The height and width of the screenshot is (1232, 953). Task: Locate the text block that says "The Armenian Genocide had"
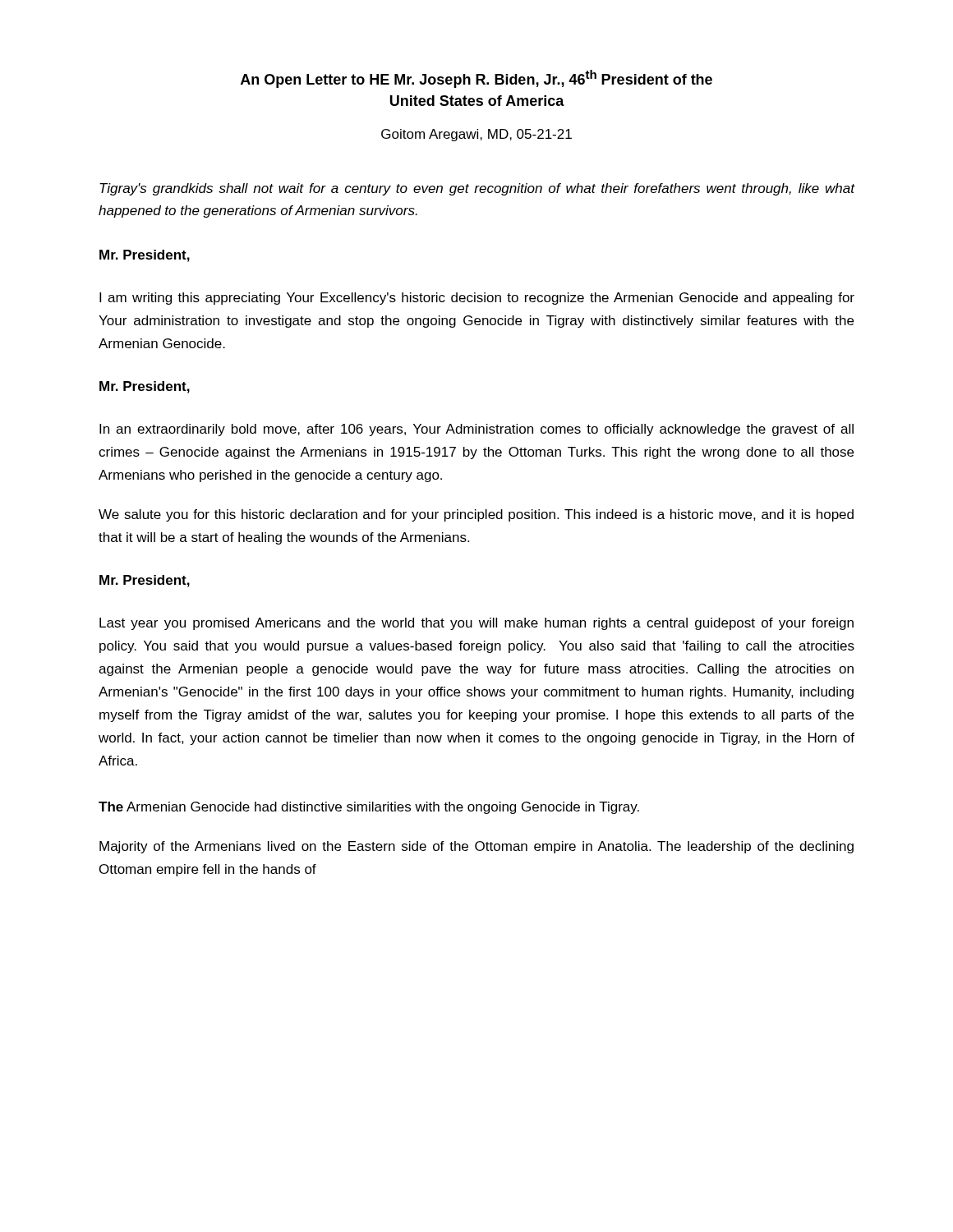[x=369, y=807]
